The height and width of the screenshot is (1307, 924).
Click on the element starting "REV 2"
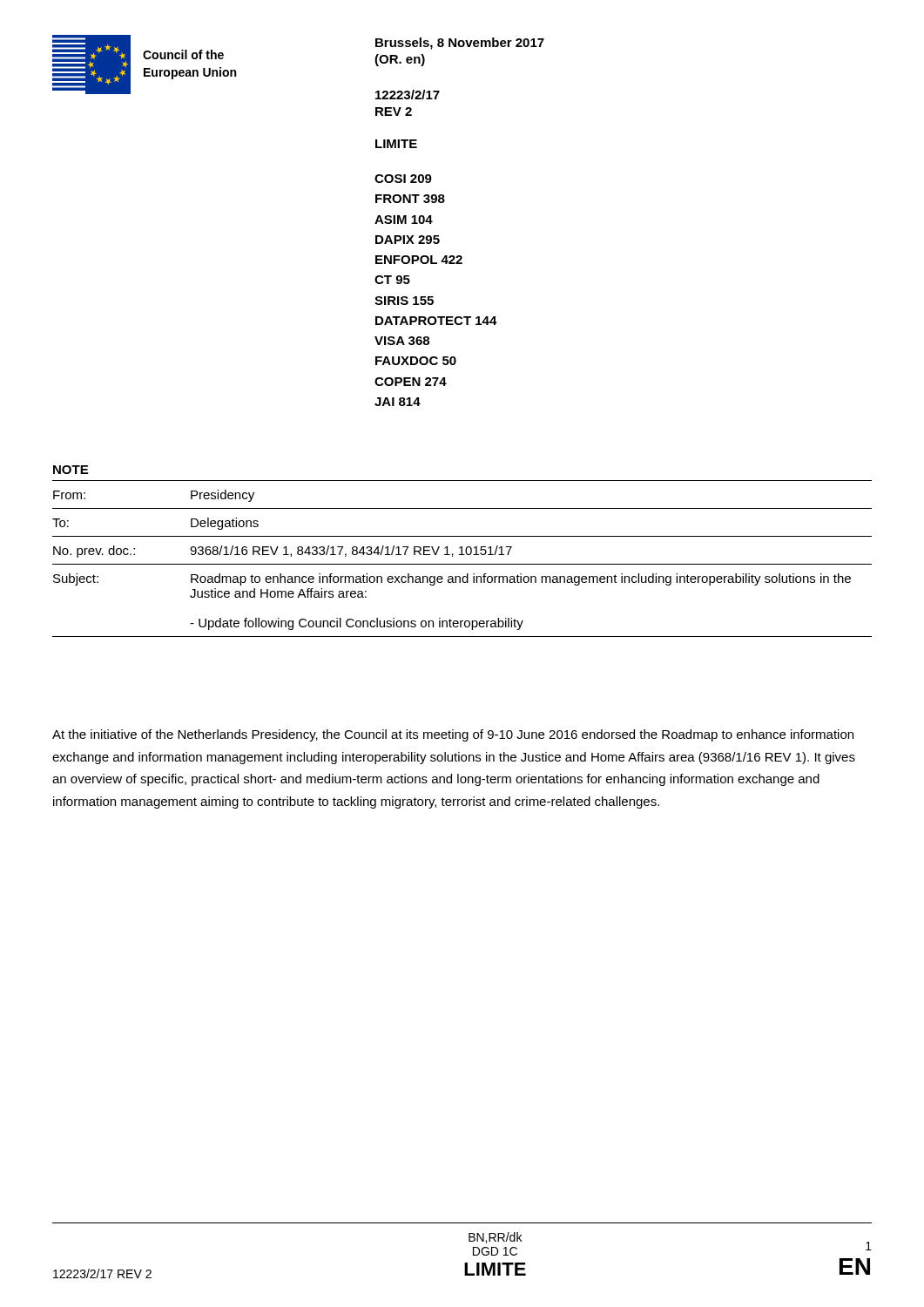pos(393,111)
